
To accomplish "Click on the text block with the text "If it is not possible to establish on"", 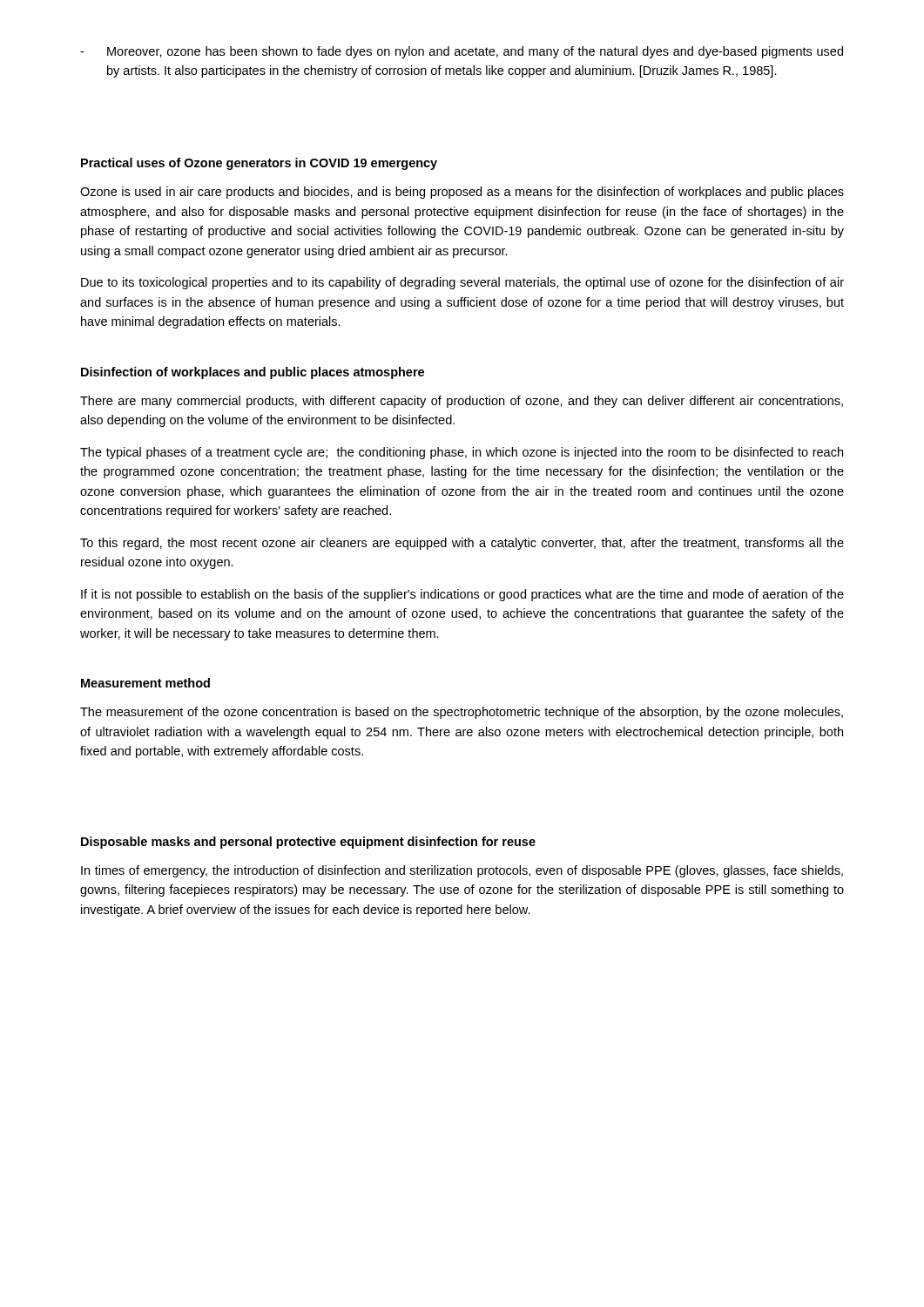I will (462, 613).
